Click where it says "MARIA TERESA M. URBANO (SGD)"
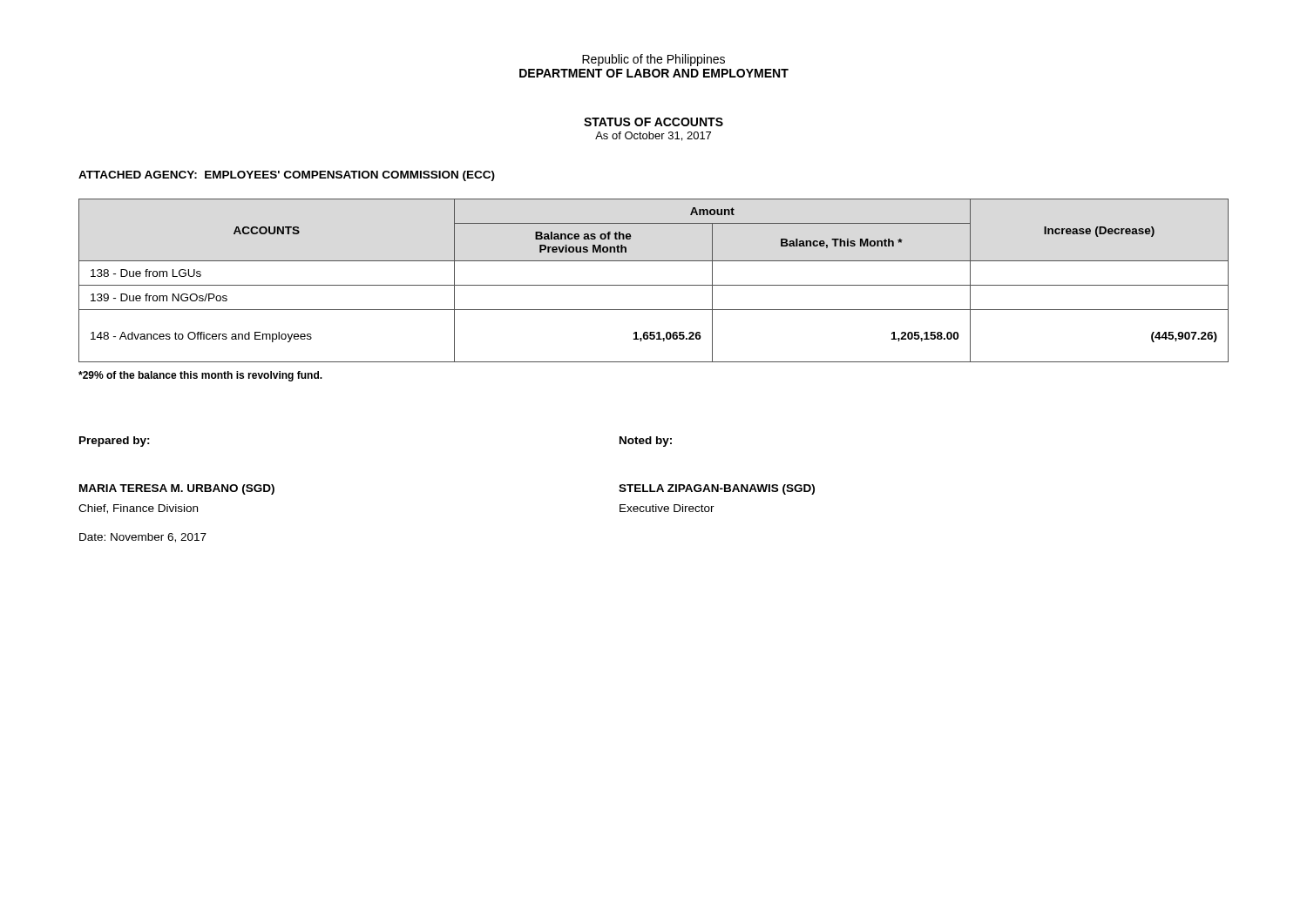The height and width of the screenshot is (924, 1307). click(177, 488)
